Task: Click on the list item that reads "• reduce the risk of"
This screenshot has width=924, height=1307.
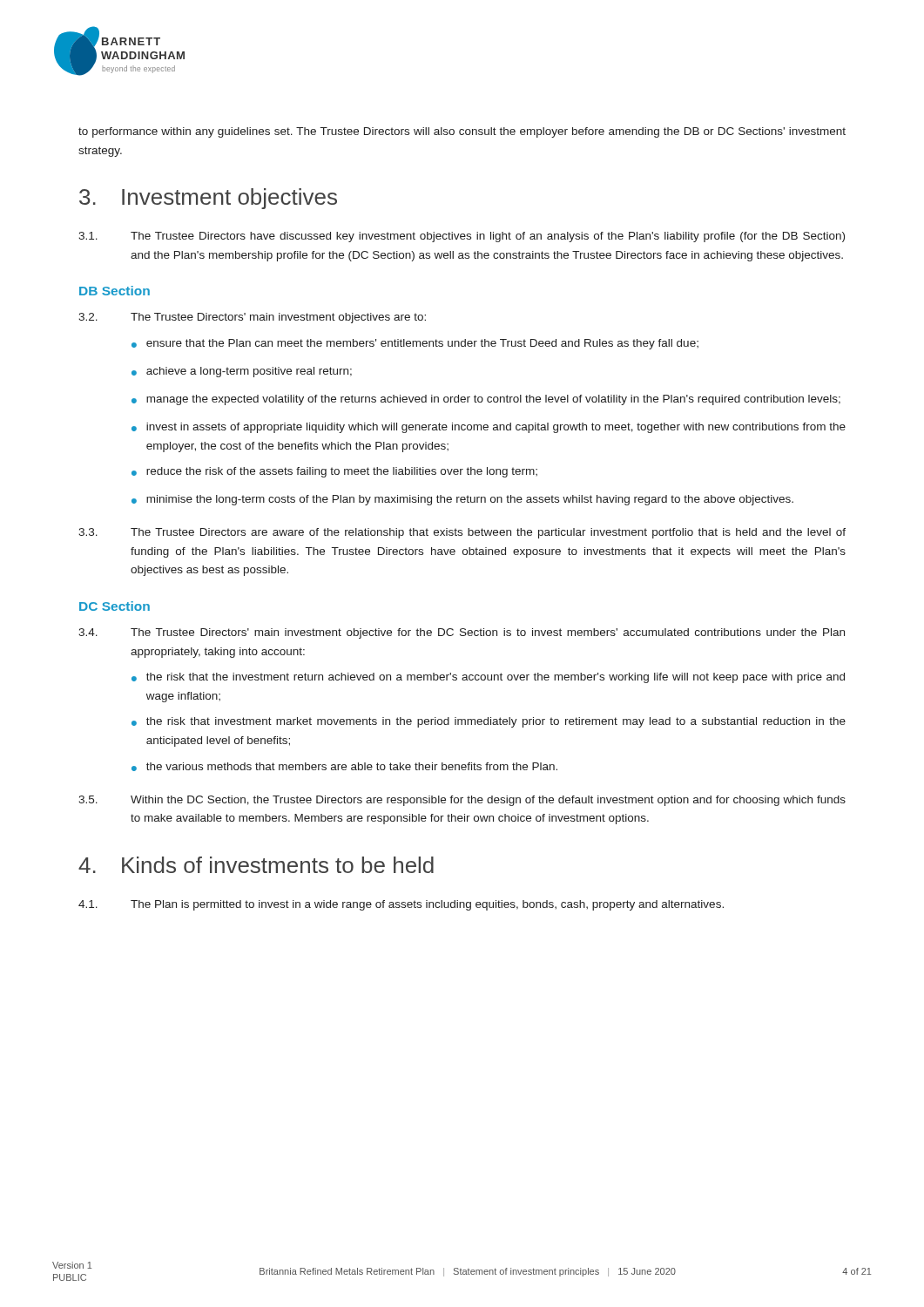Action: [x=334, y=472]
